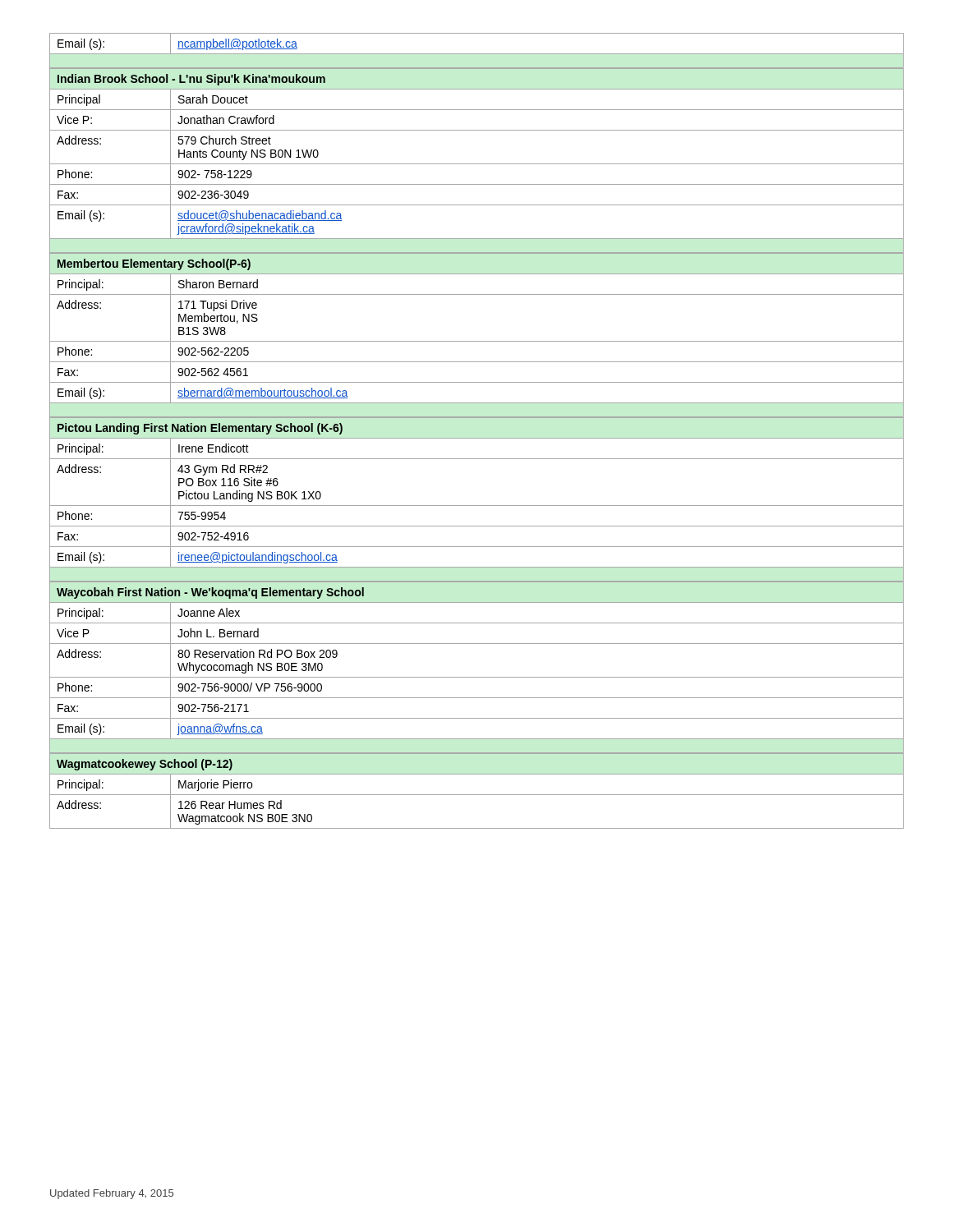Image resolution: width=953 pixels, height=1232 pixels.
Task: Find the table that mentions "902- 758-1229"
Action: (476, 161)
